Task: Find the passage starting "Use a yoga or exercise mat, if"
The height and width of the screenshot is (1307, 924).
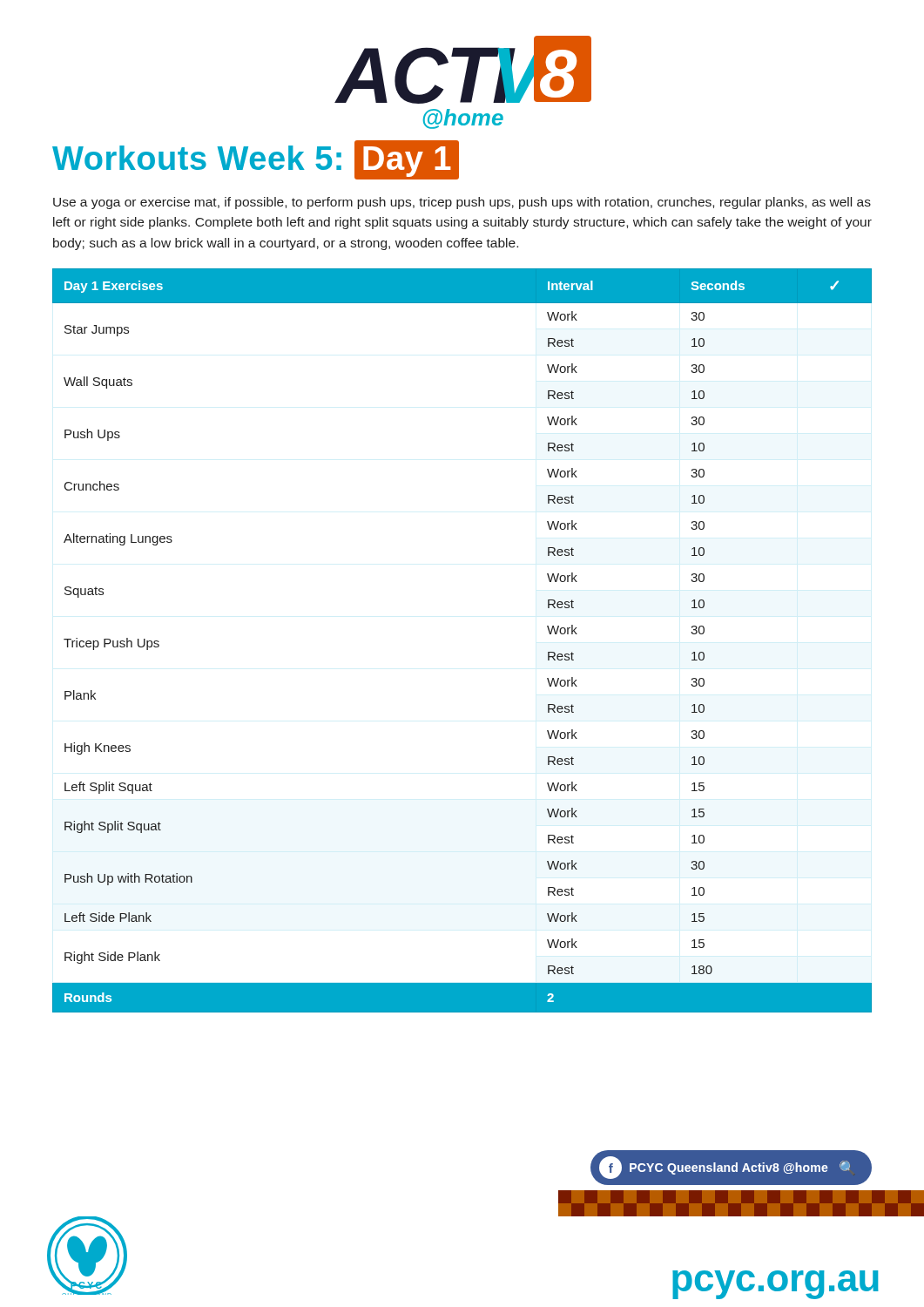Action: [462, 222]
